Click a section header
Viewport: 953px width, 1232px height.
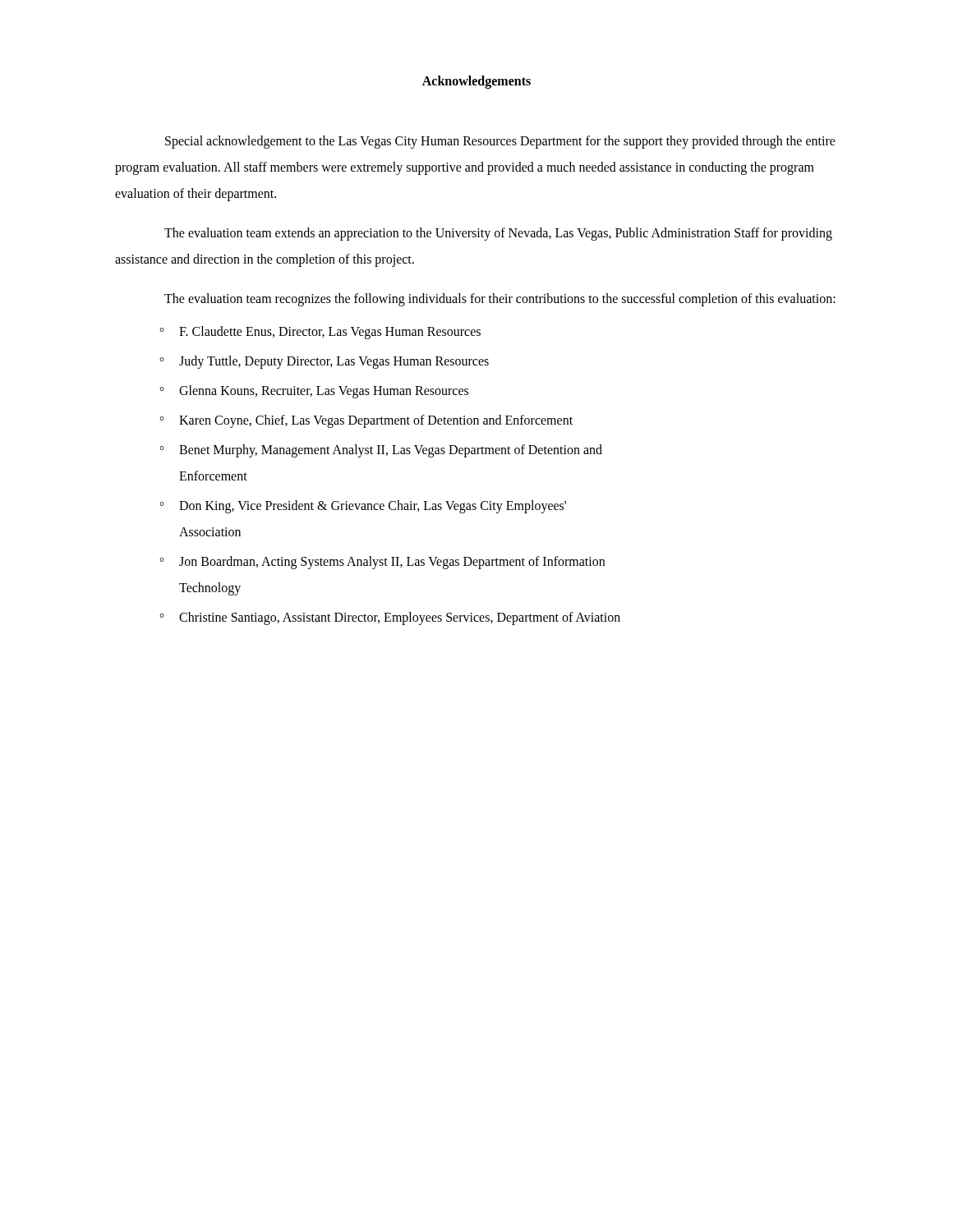tap(476, 81)
